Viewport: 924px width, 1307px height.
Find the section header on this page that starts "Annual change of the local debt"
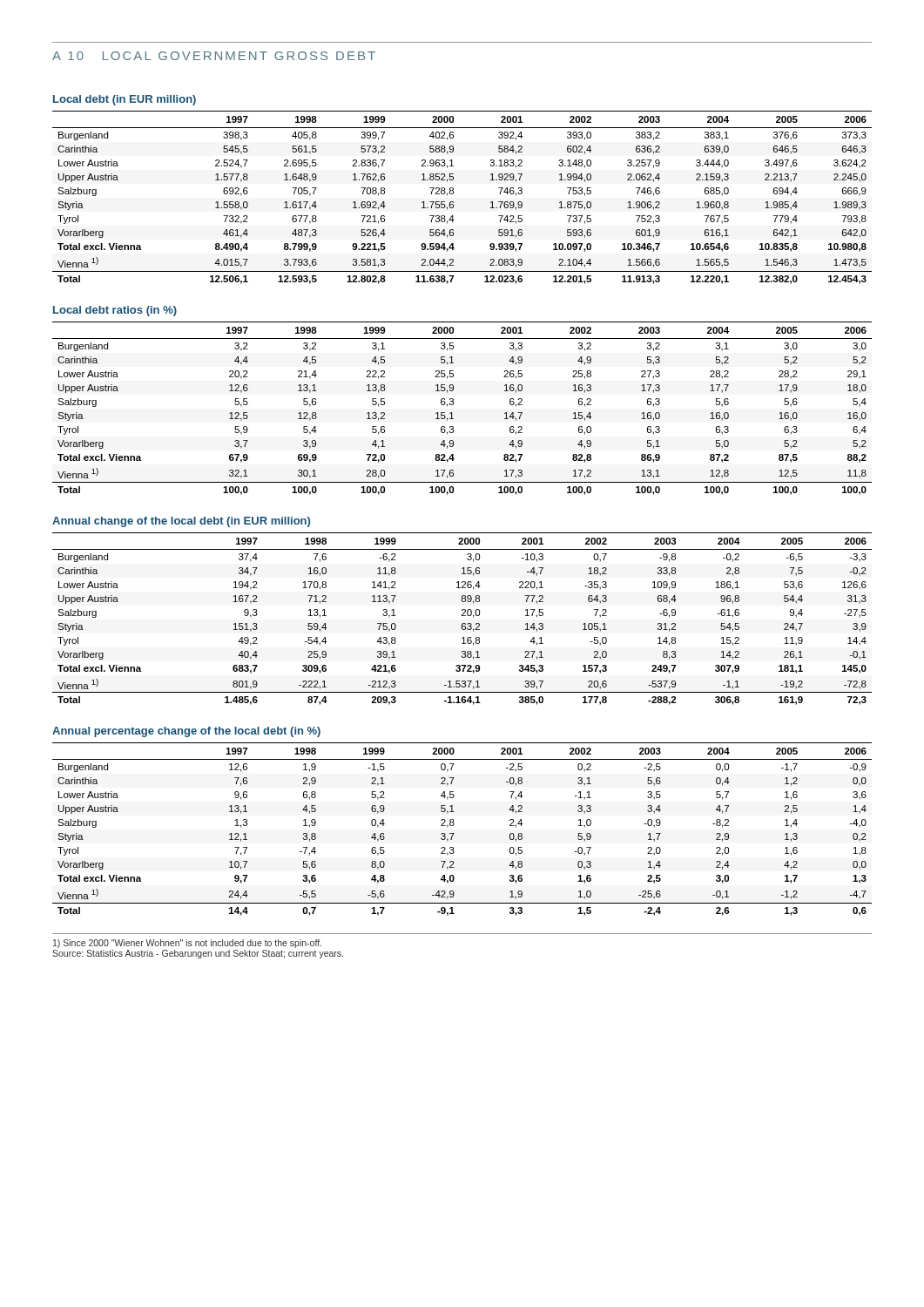(x=182, y=520)
